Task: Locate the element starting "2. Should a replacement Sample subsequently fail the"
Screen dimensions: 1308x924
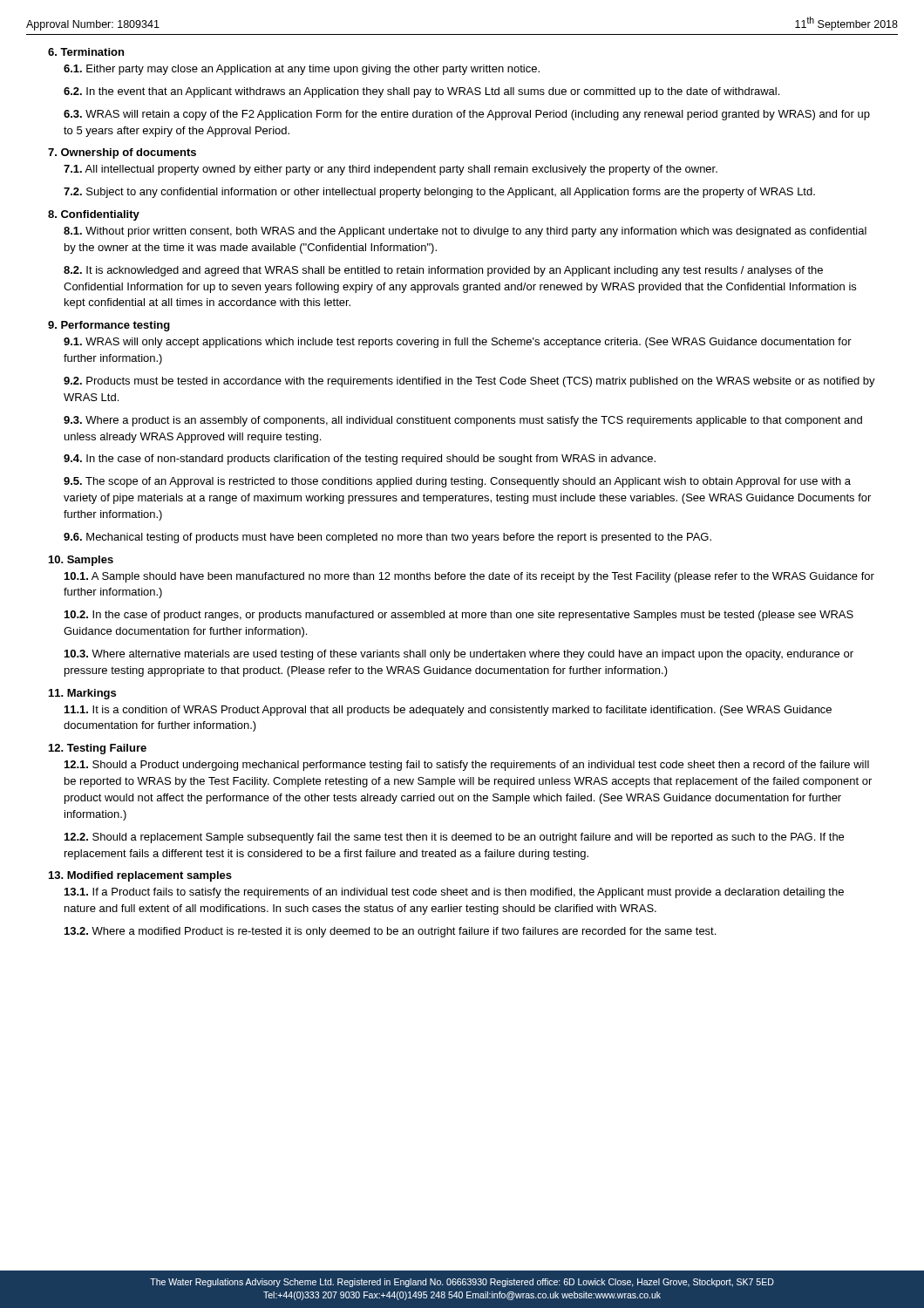Action: 454,845
